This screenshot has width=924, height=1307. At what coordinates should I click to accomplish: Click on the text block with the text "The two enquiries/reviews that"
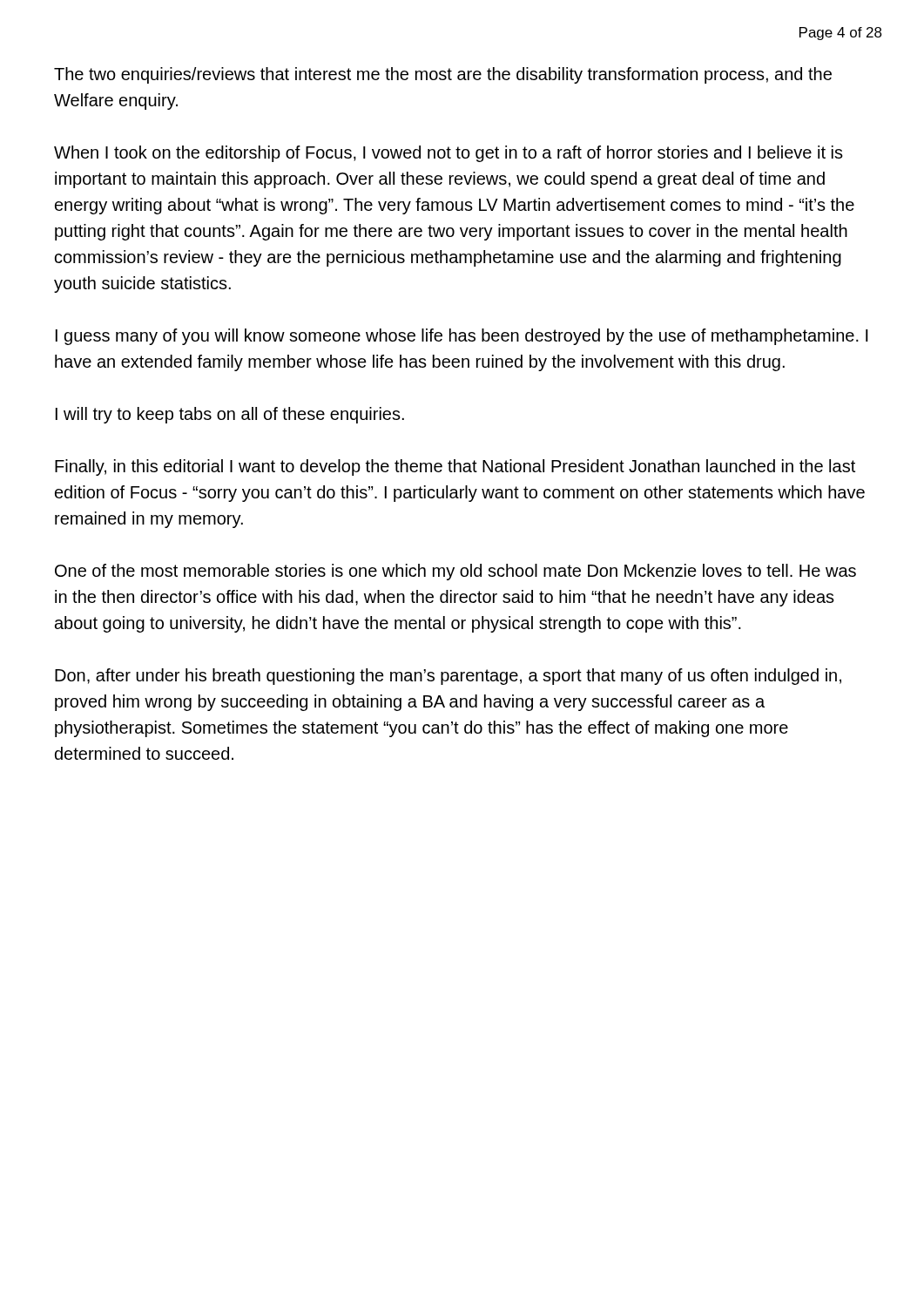[x=443, y=87]
